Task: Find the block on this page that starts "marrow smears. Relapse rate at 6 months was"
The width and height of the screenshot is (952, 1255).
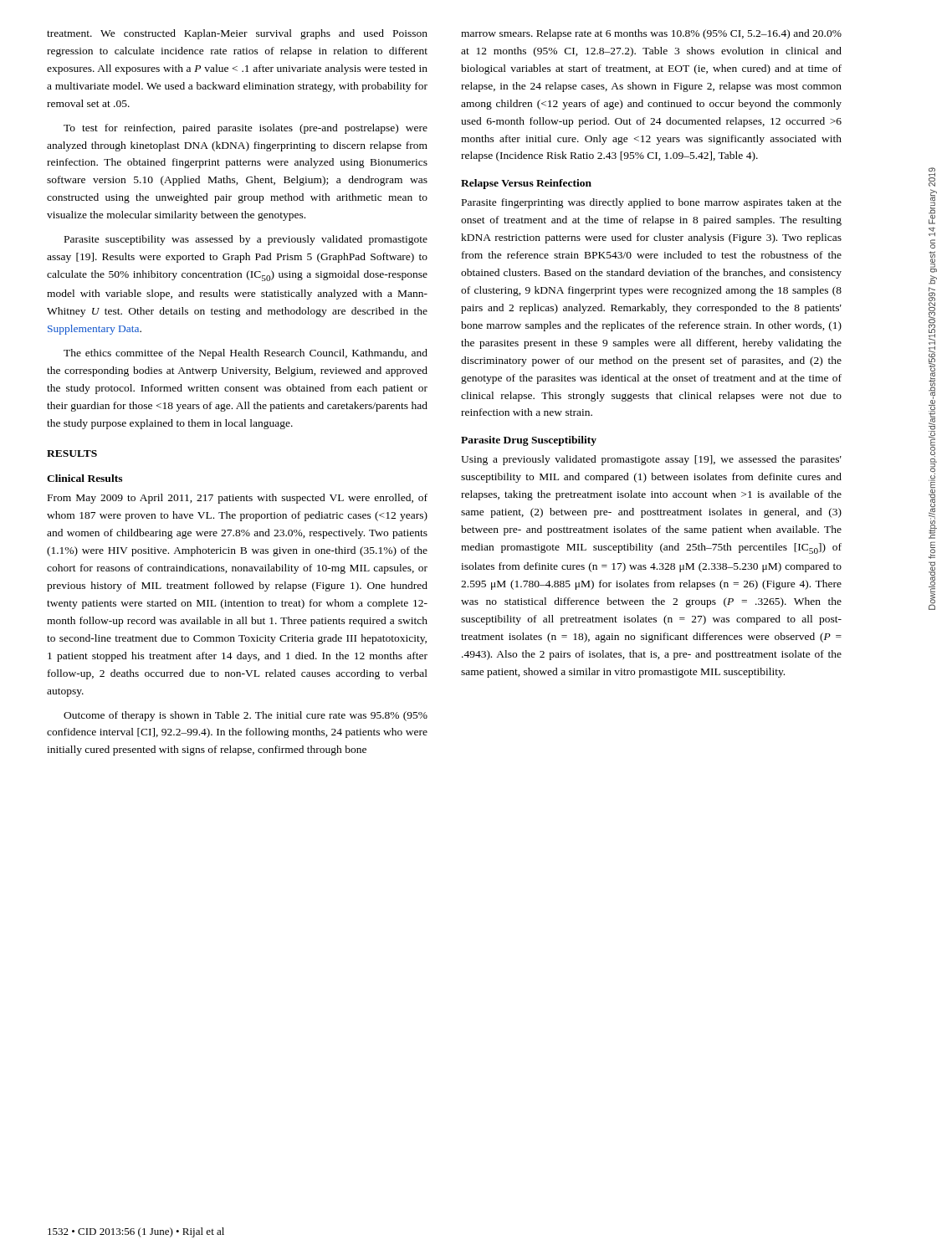Action: (651, 95)
